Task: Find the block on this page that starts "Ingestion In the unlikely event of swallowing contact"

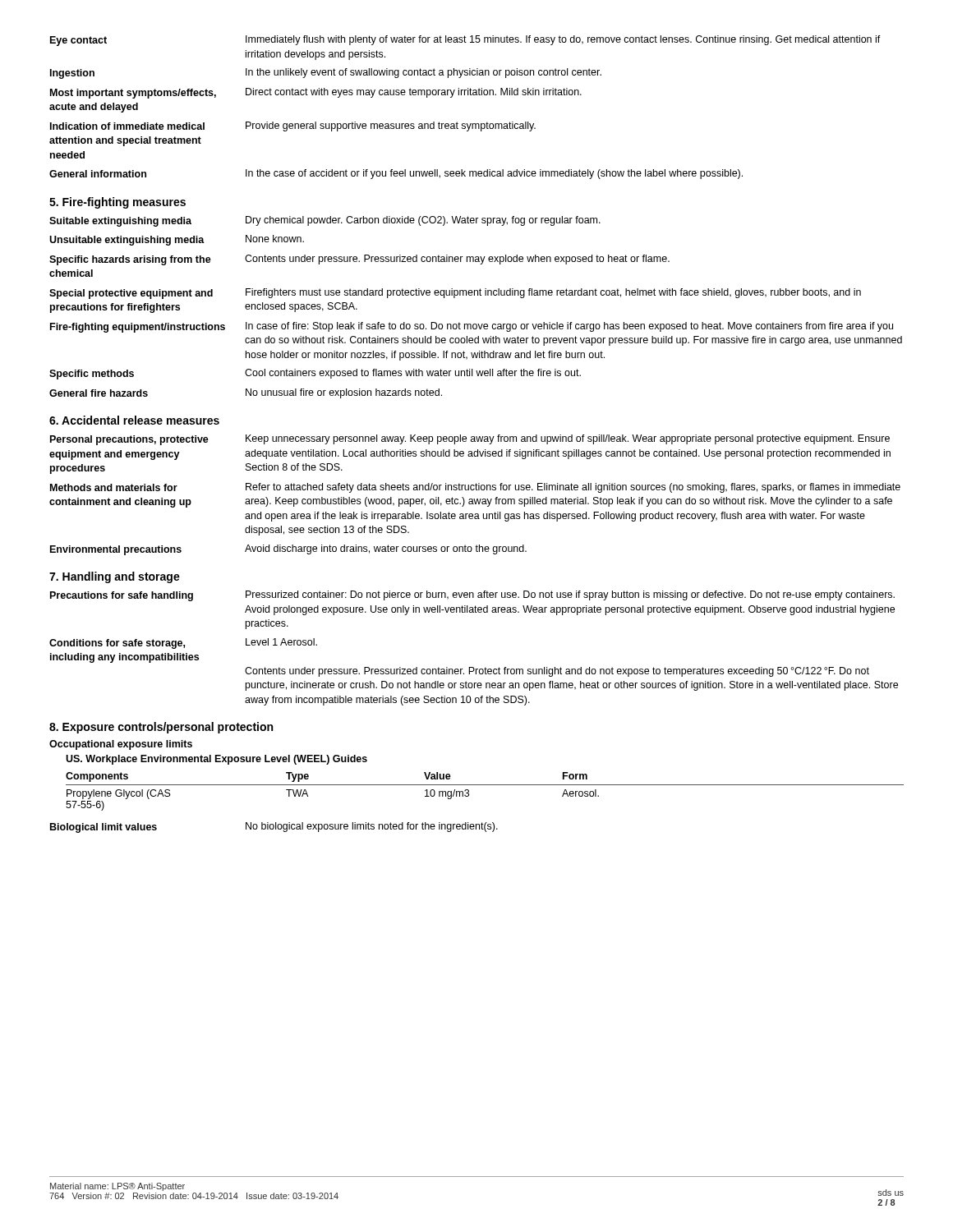Action: pyautogui.click(x=476, y=73)
